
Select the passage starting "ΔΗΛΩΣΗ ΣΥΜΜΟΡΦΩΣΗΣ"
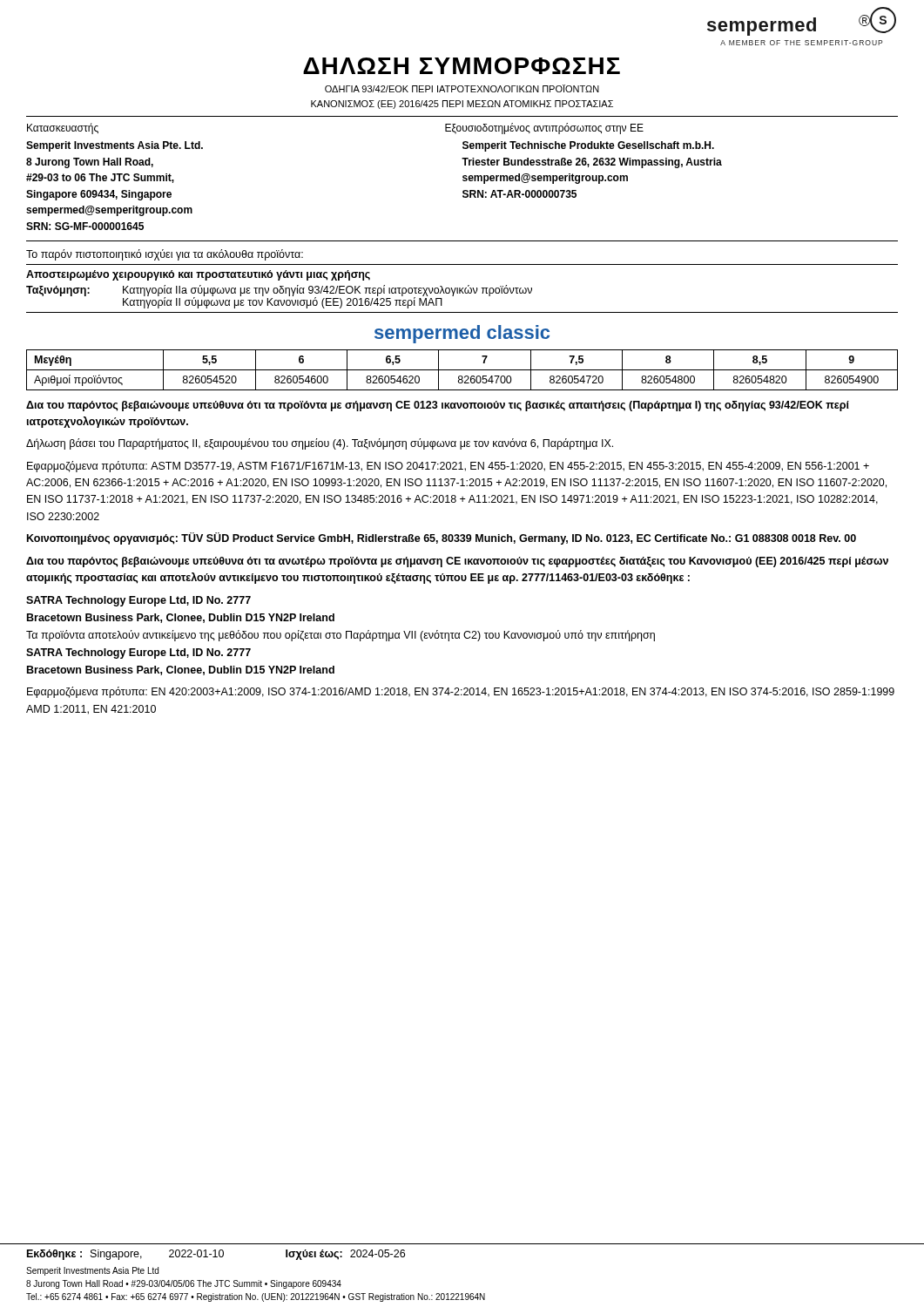tap(462, 66)
